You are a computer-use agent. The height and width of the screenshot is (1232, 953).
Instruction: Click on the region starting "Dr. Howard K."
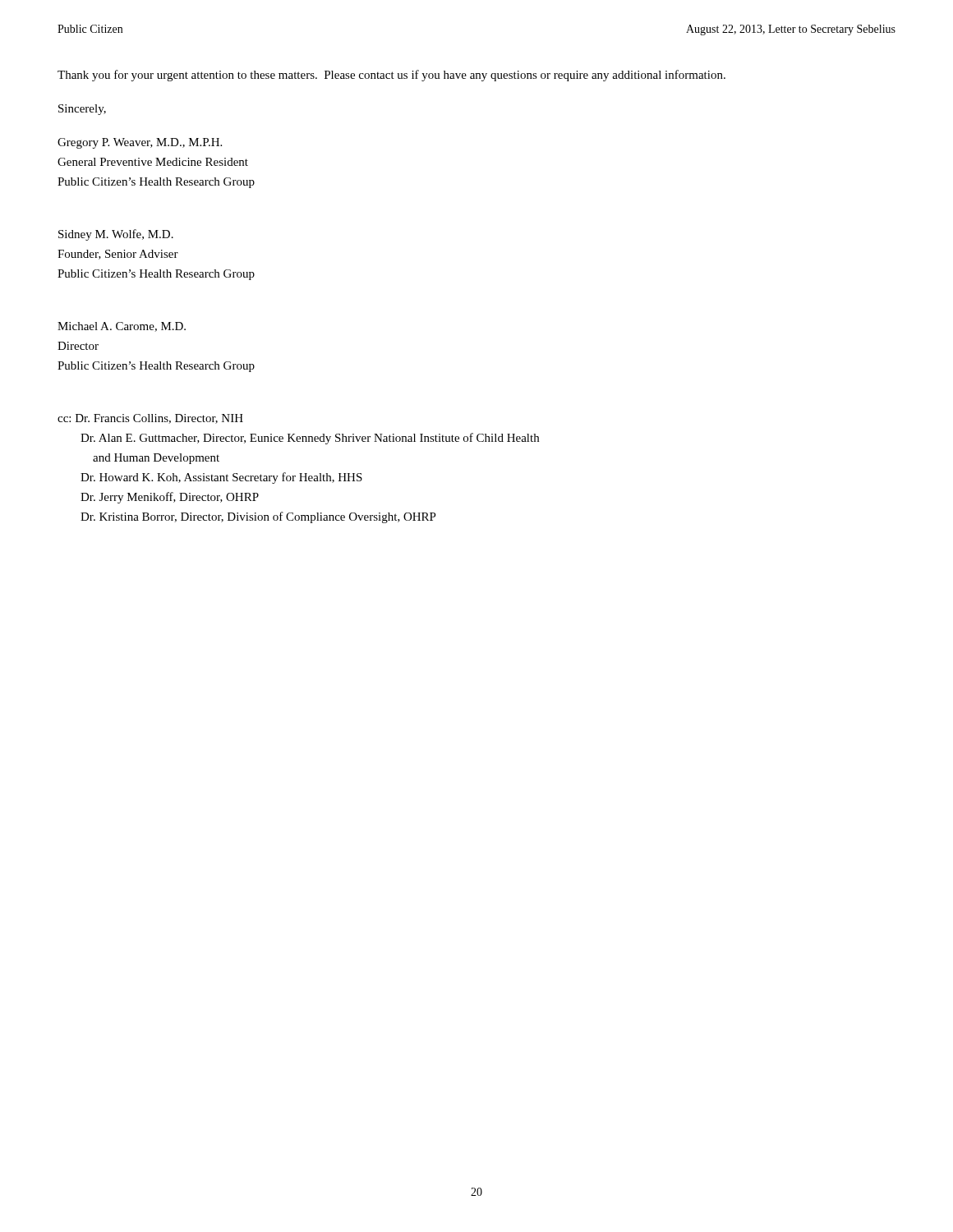(222, 477)
